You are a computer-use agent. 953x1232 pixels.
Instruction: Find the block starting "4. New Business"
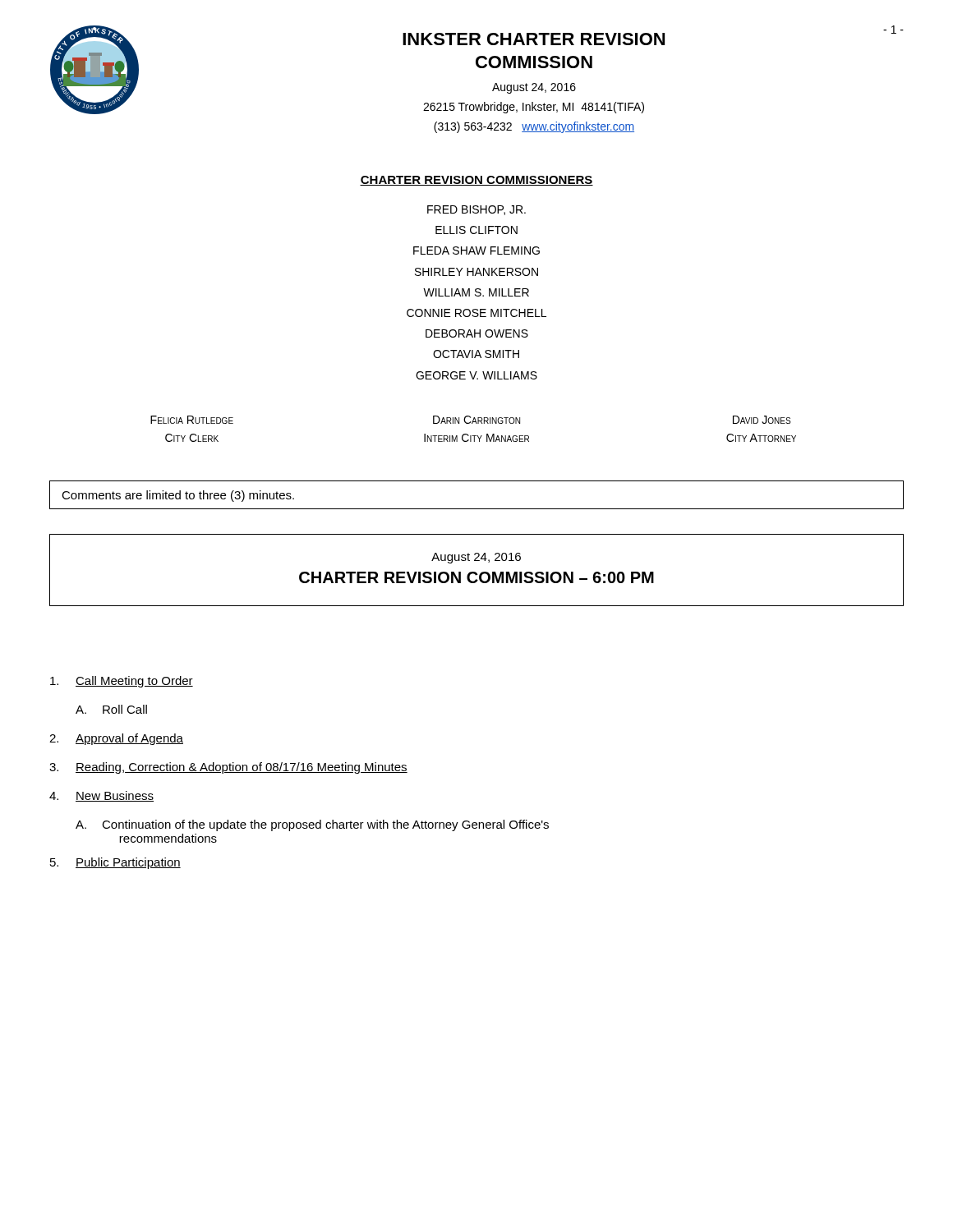(x=101, y=796)
